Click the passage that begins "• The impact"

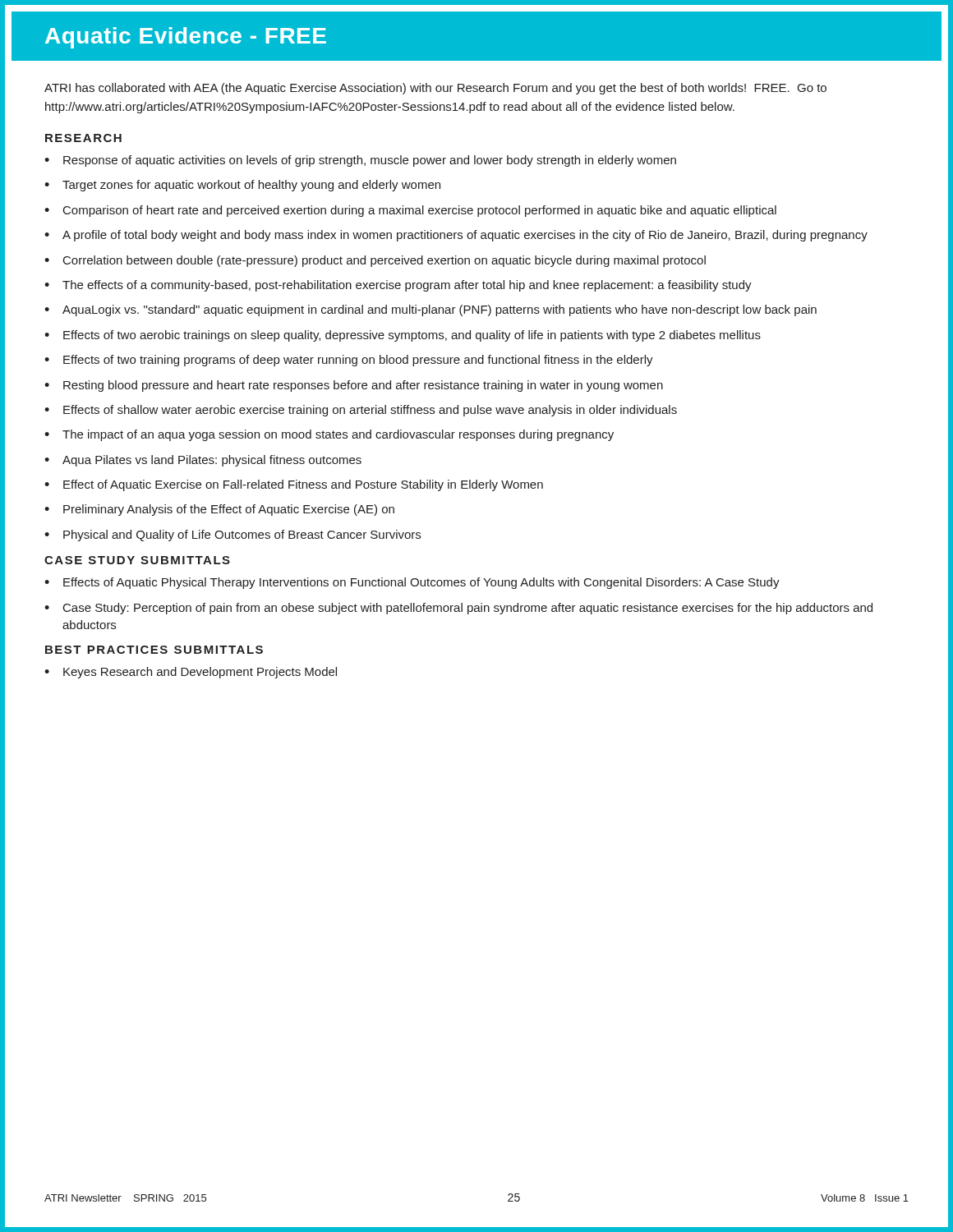(476, 435)
